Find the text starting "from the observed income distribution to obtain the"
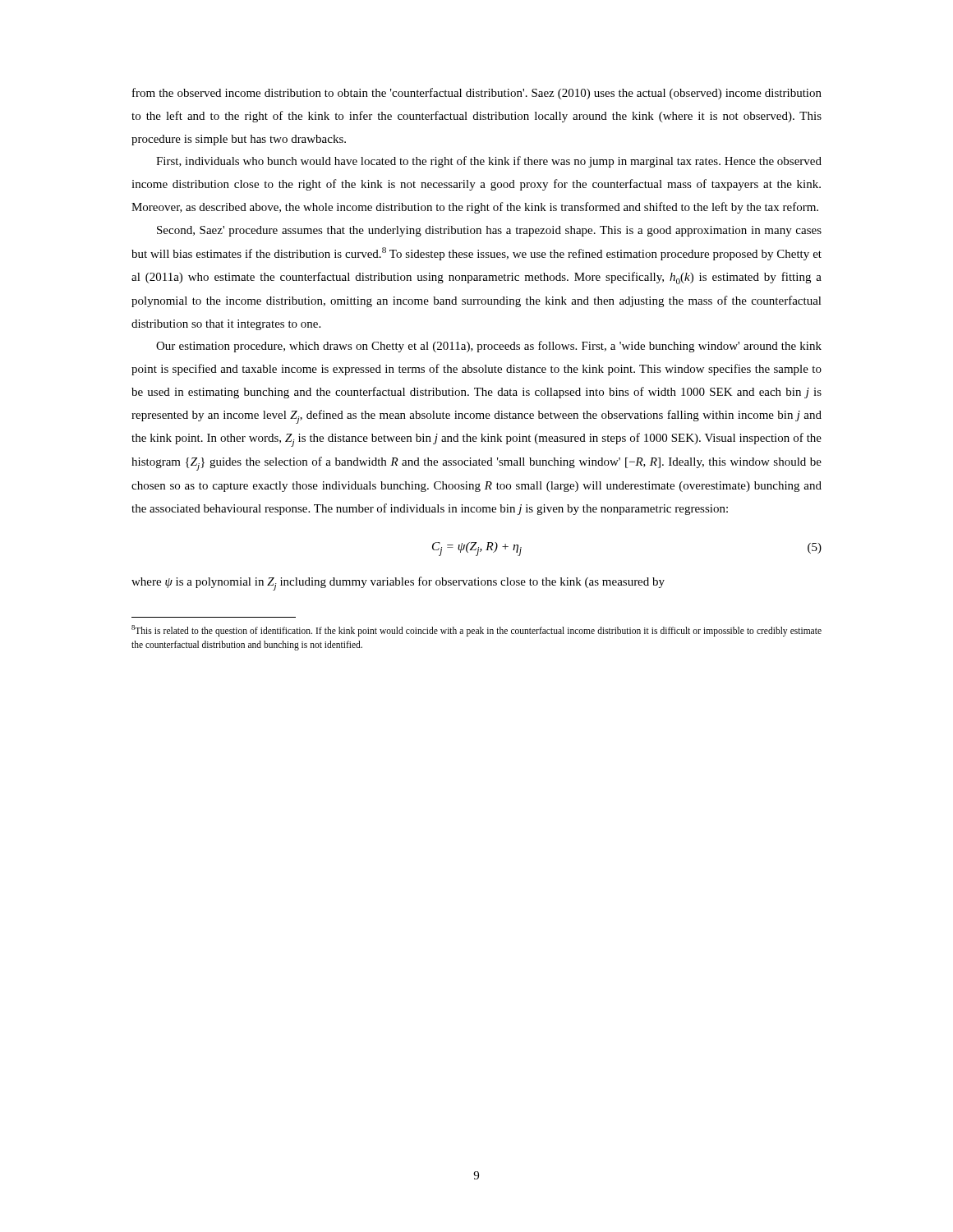 (x=476, y=116)
